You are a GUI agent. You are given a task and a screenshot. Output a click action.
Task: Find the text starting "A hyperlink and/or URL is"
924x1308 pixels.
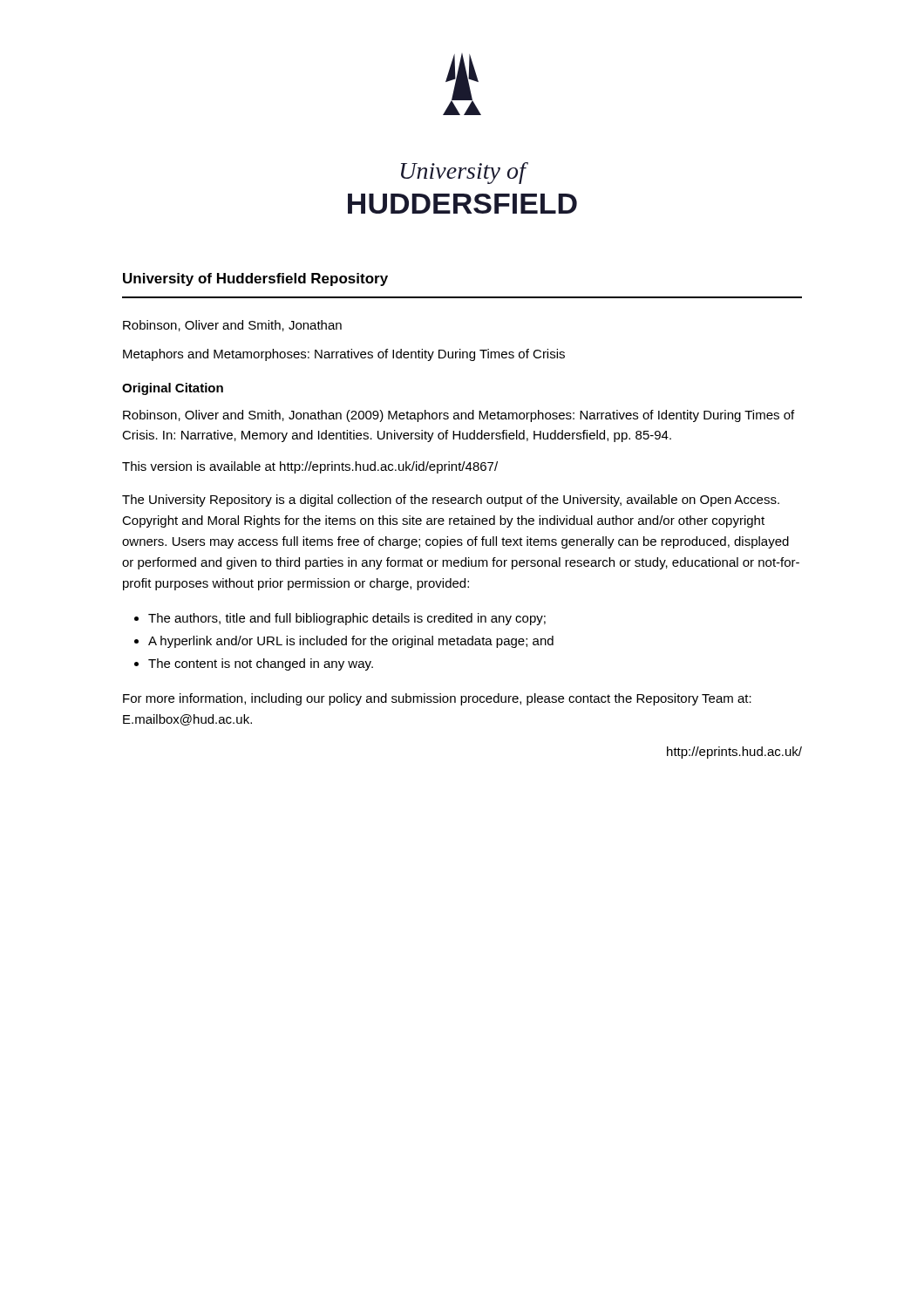351,640
